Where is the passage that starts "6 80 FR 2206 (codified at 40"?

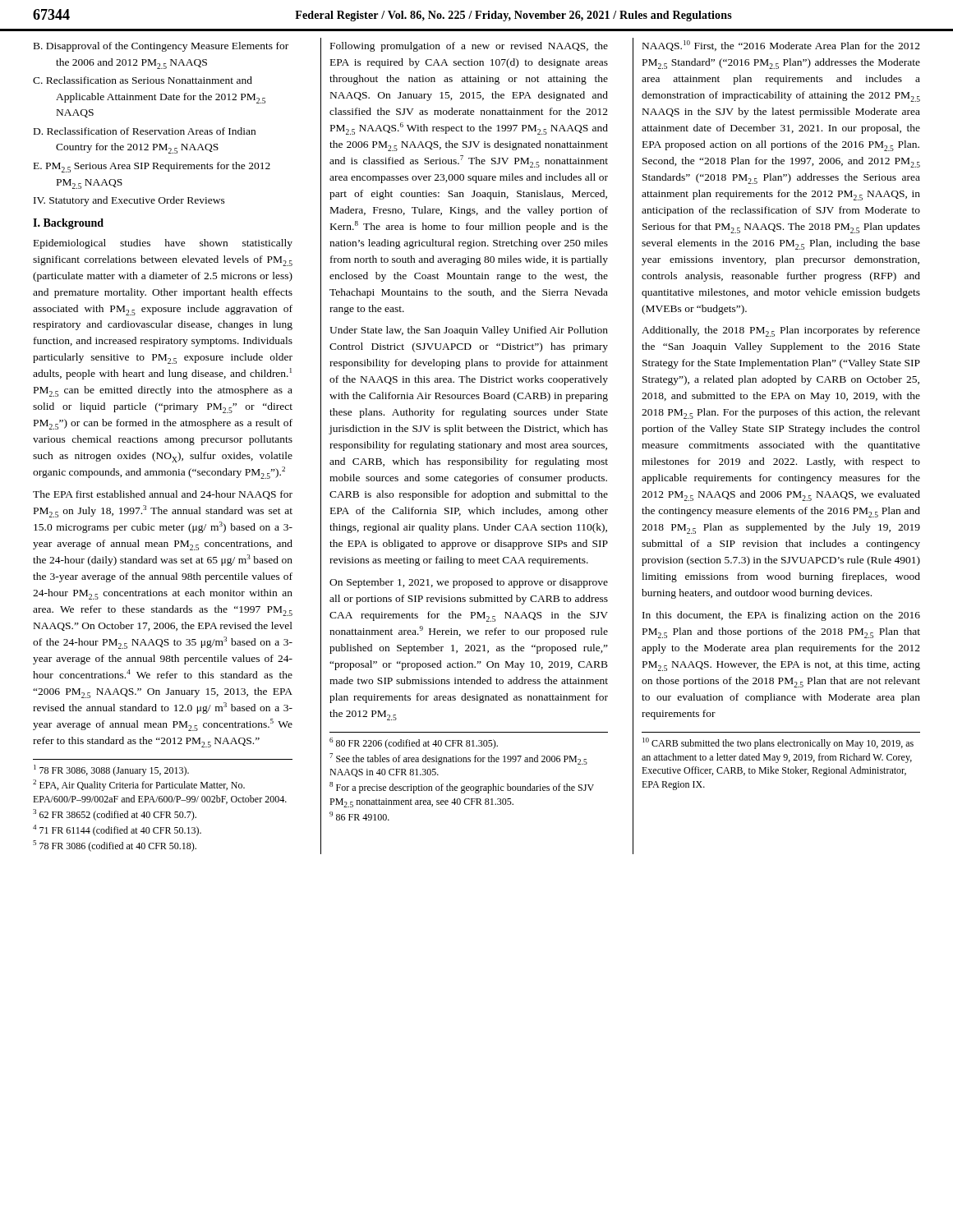coord(414,743)
